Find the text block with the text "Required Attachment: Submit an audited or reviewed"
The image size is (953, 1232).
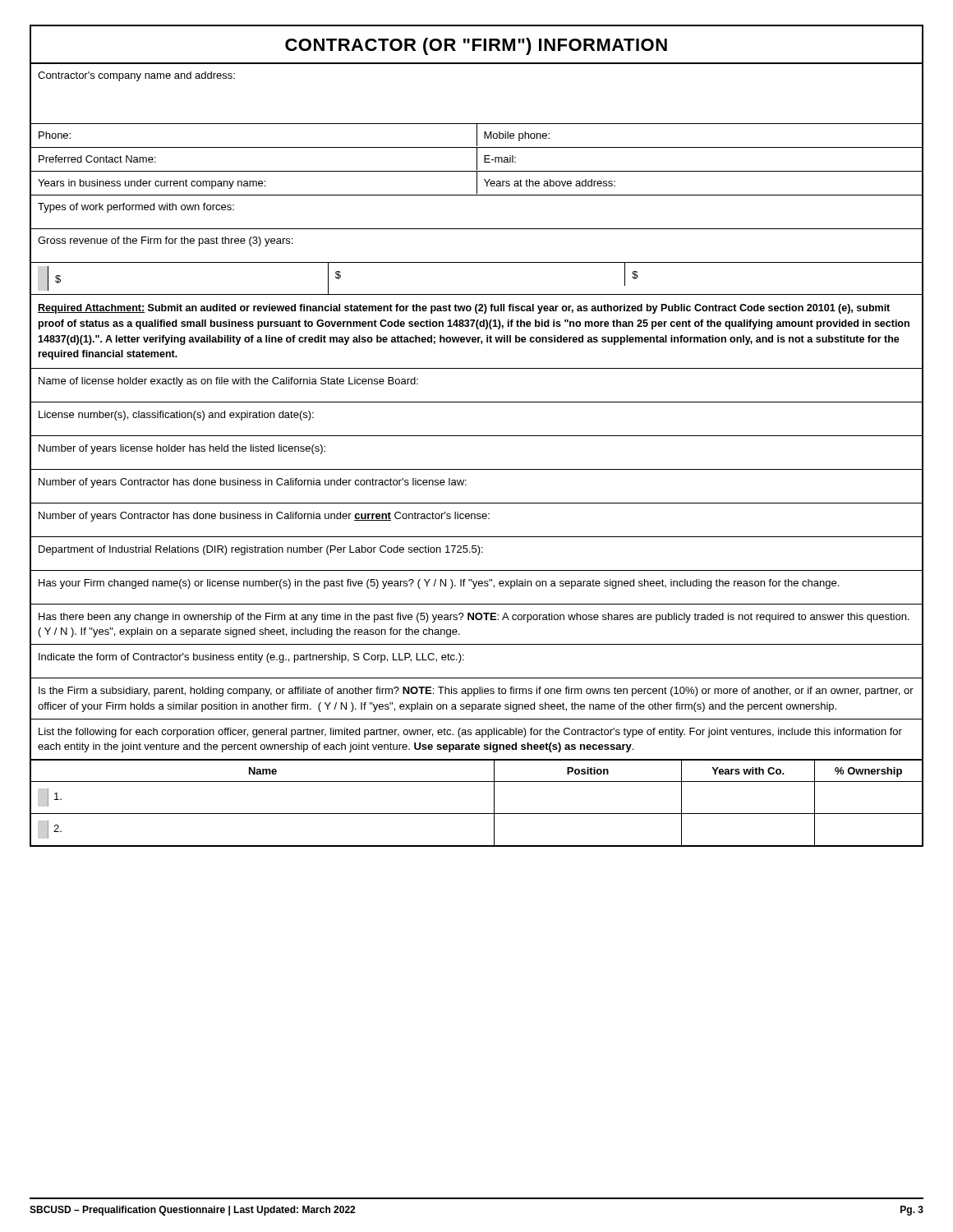click(474, 331)
